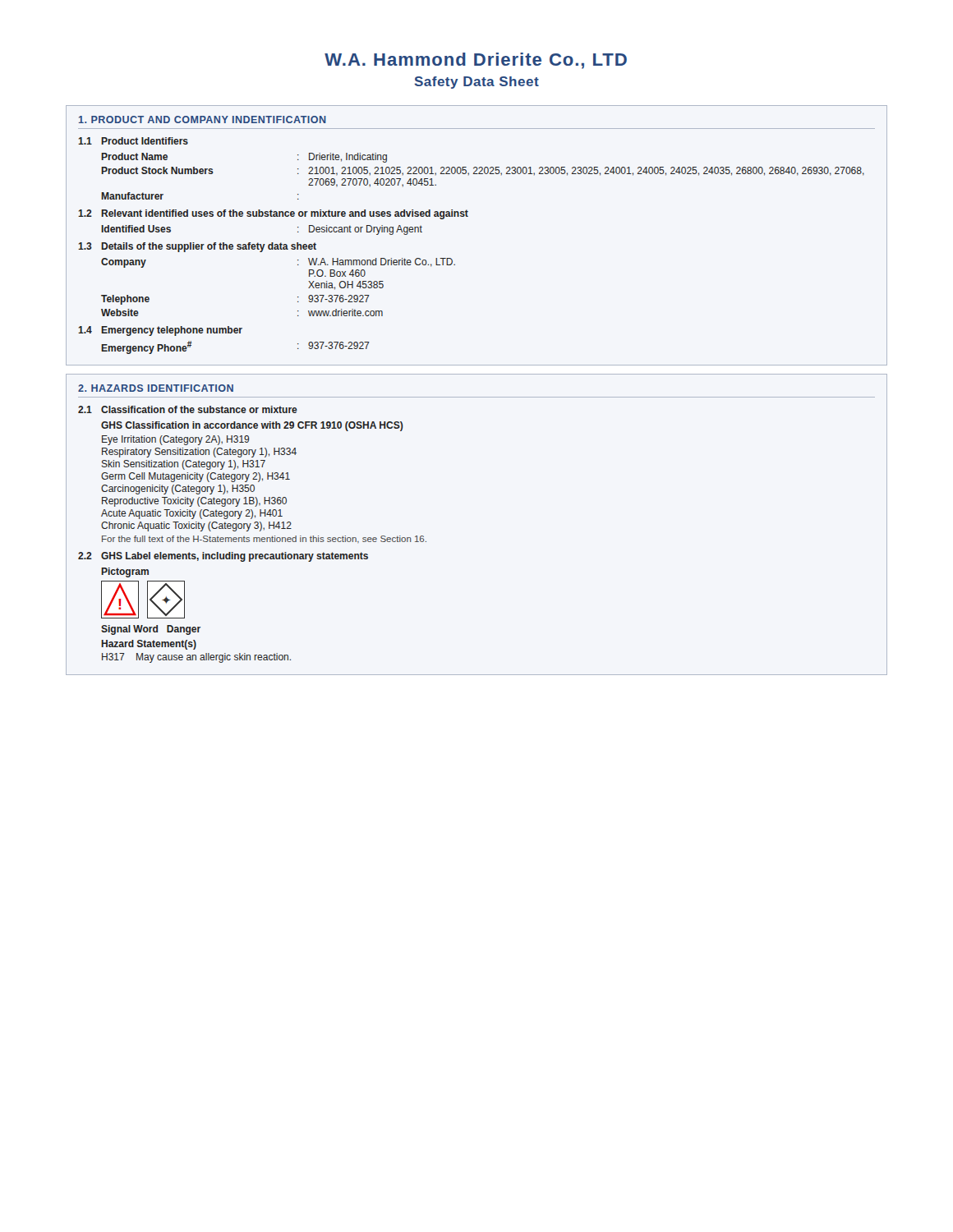Locate the element starting "4 Emergency telephone number Emergency Phone# :"
This screenshot has height=1232, width=953.
tap(160, 331)
